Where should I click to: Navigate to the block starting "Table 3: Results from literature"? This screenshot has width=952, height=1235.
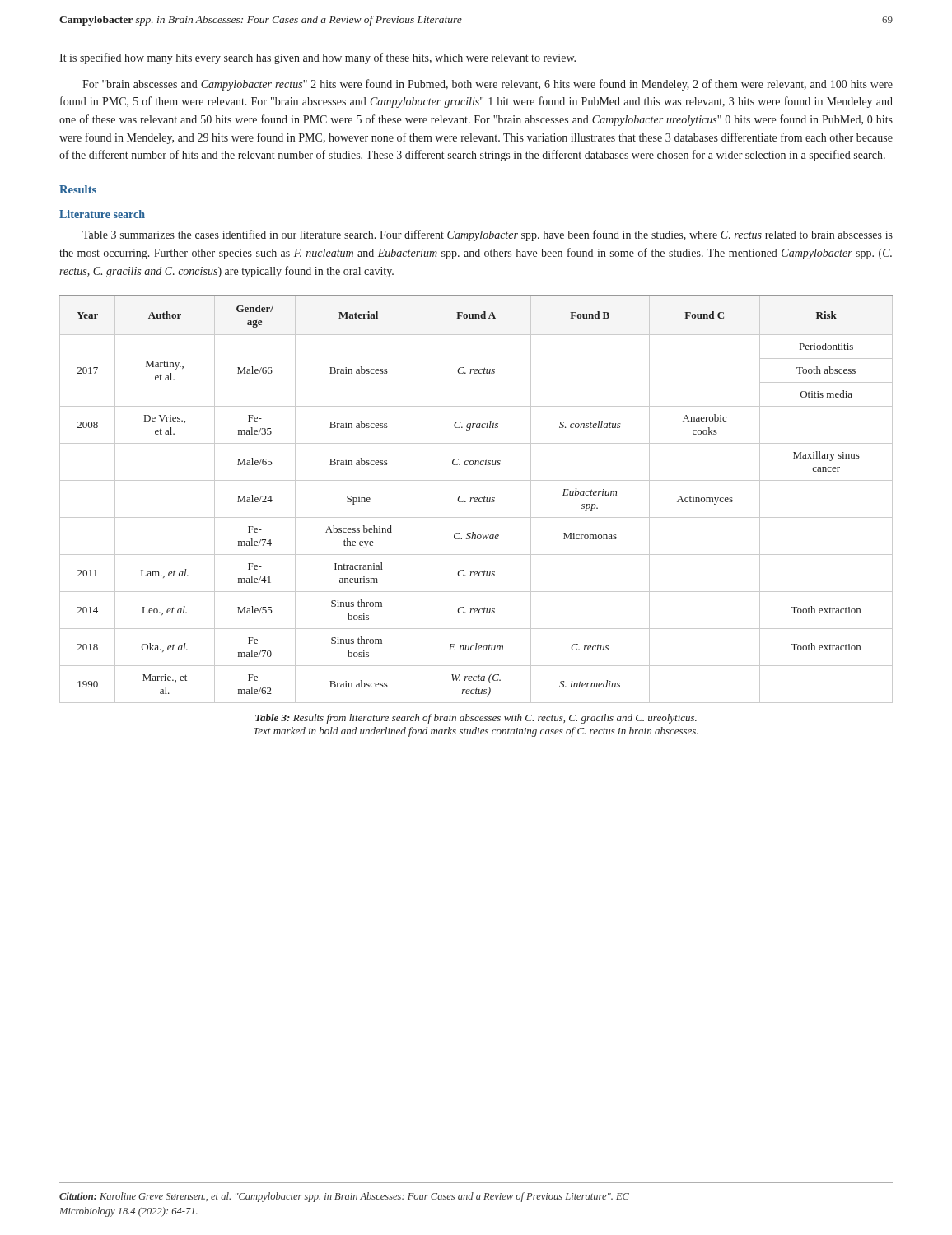[476, 724]
